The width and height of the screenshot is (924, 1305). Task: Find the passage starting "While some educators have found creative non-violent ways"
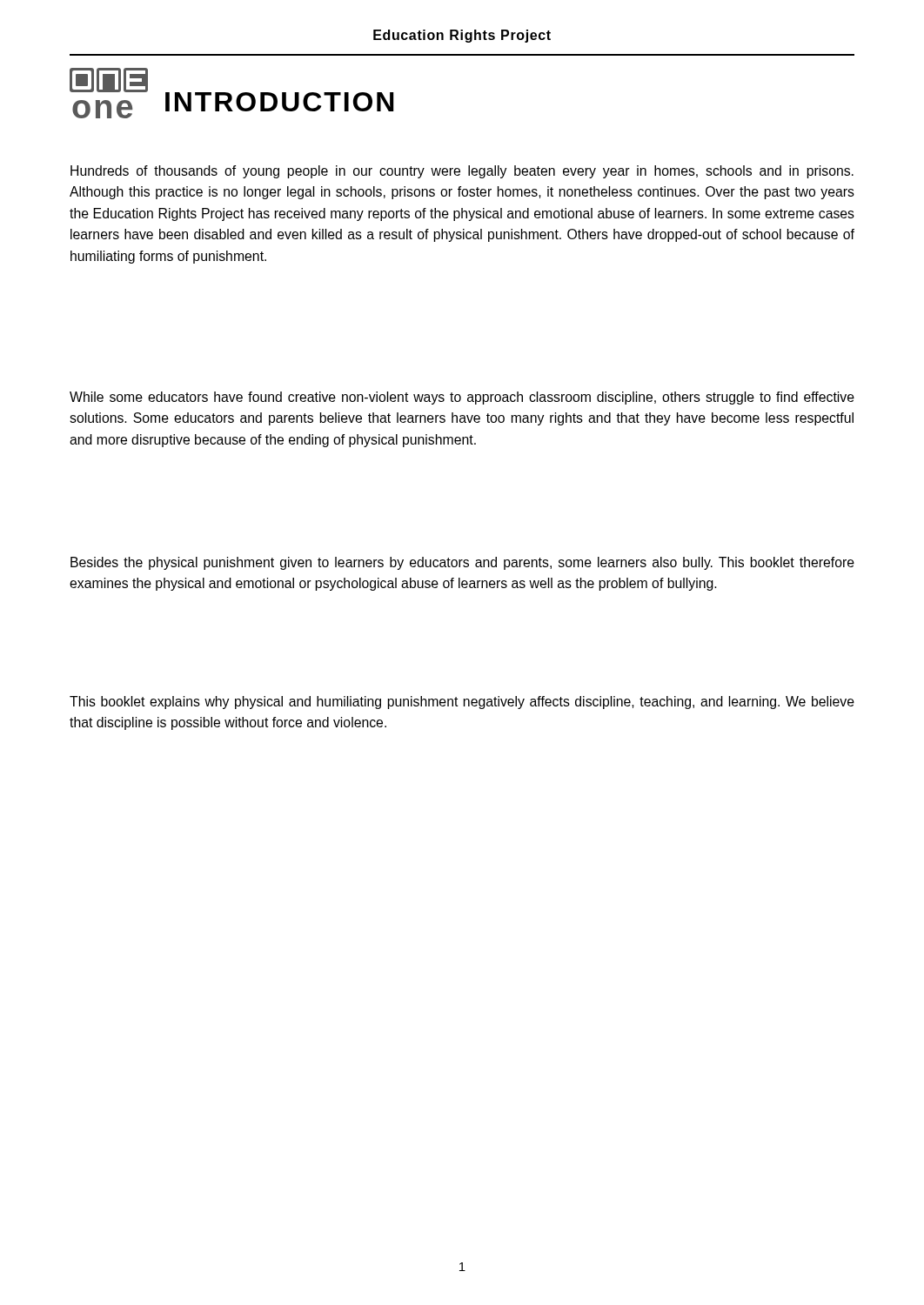click(462, 418)
